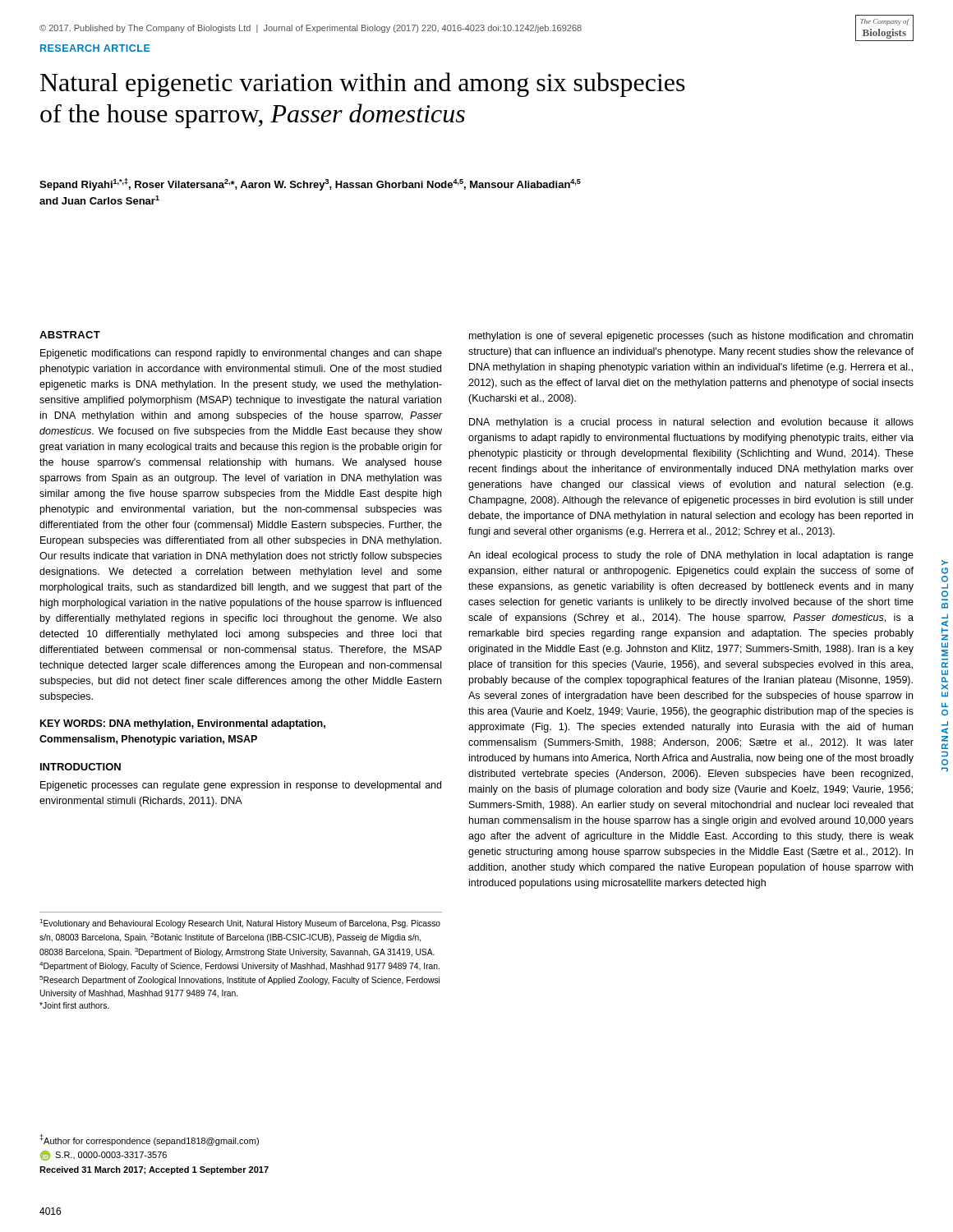Screen dimensions: 1232x953
Task: Find the block on this page that starts "Received 31 March 2017; Accepted 1 September"
Action: pos(154,1170)
